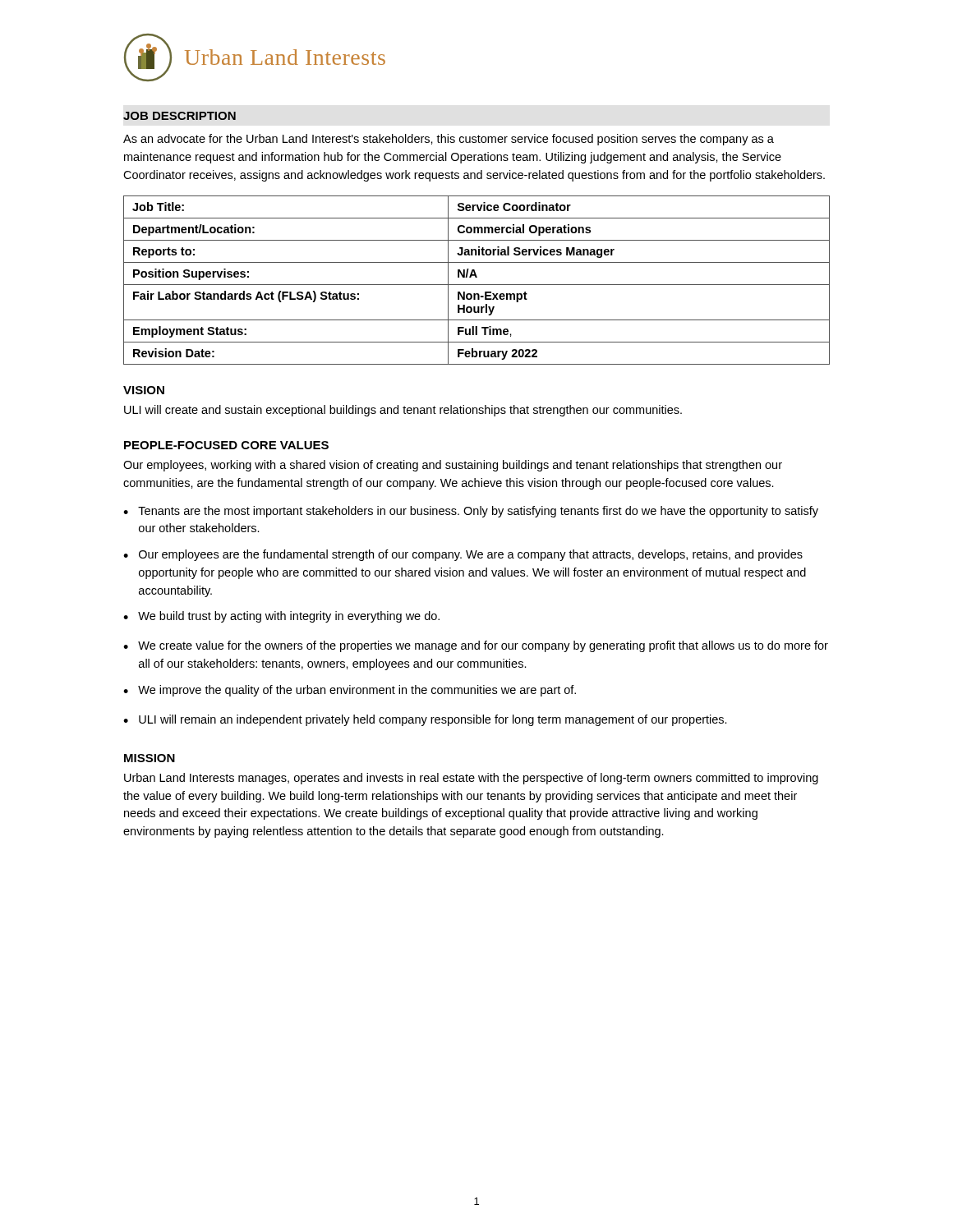This screenshot has width=953, height=1232.
Task: Click on the text block starting "Our employees are the fundamental"
Action: 484,573
